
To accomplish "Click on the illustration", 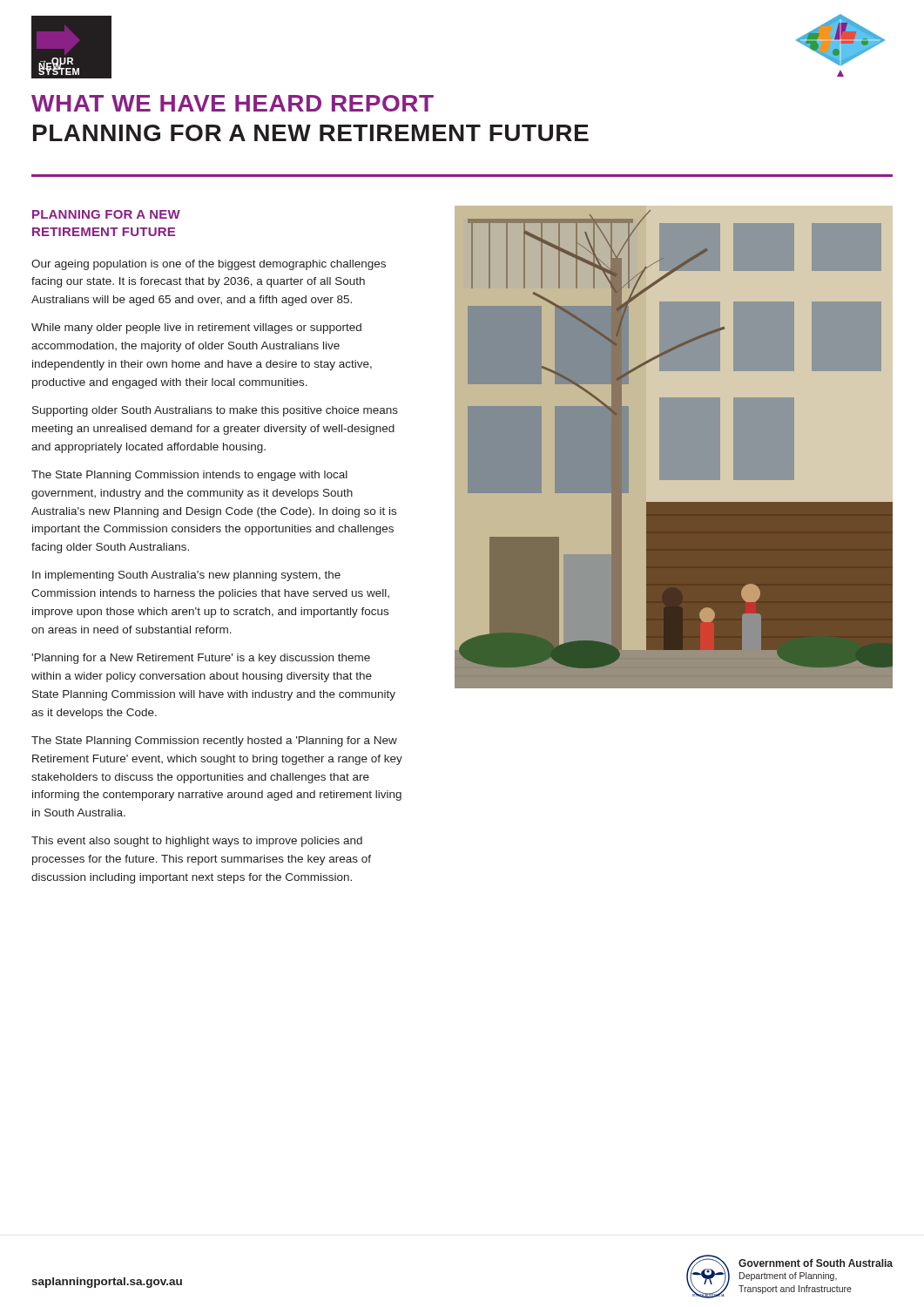I will coord(840,49).
